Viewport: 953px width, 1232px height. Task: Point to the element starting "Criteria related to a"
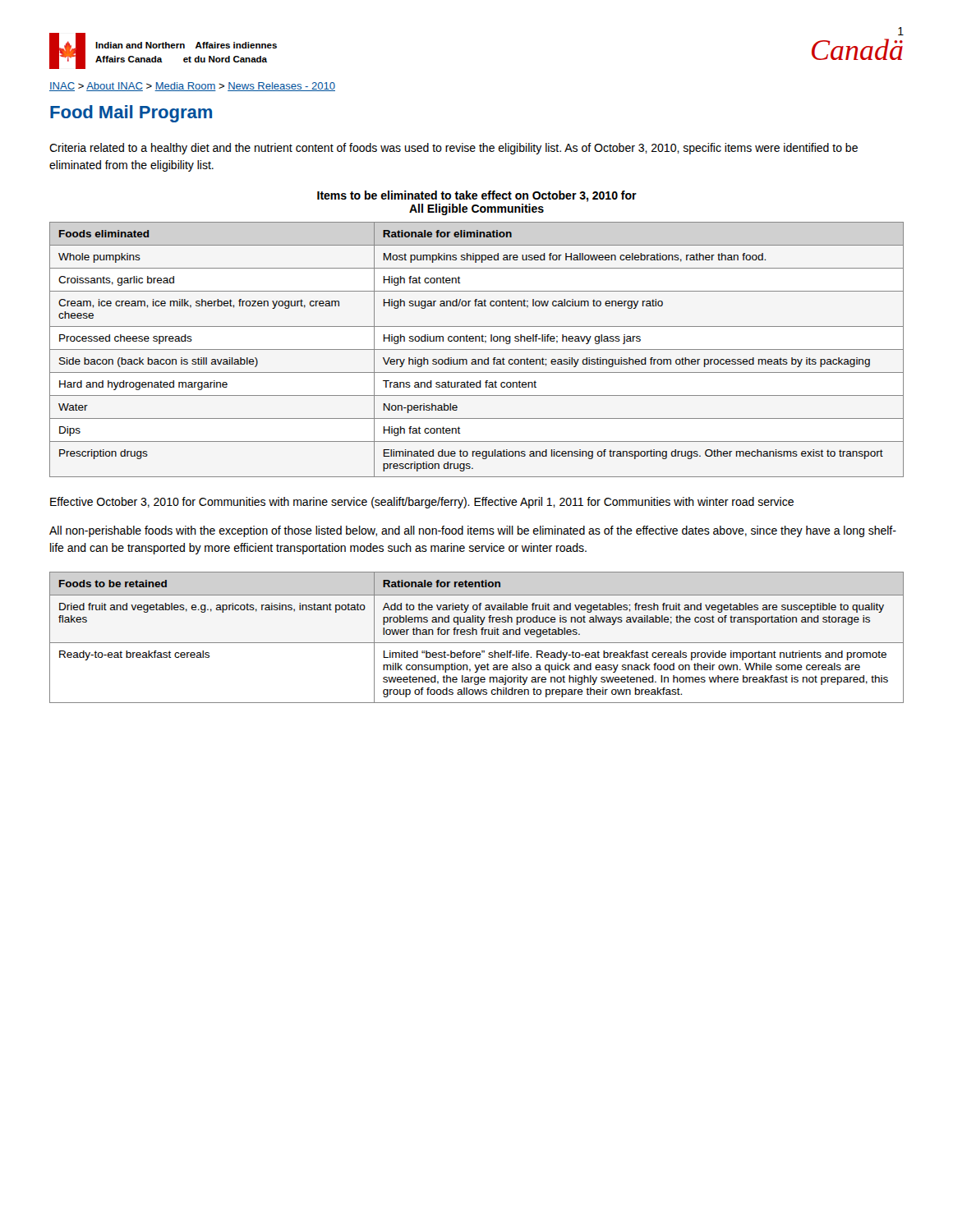454,156
